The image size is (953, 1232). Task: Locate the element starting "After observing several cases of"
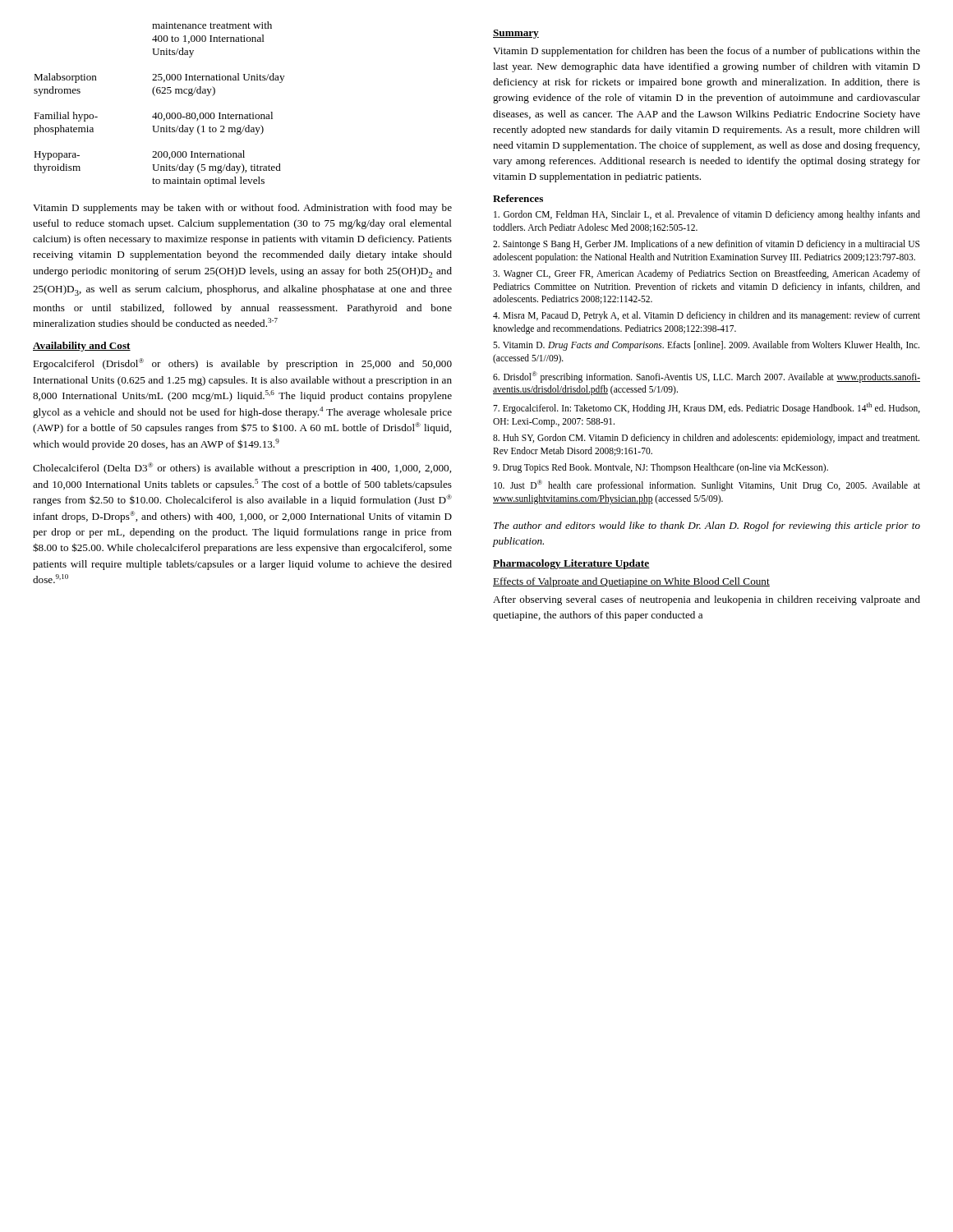coord(707,607)
